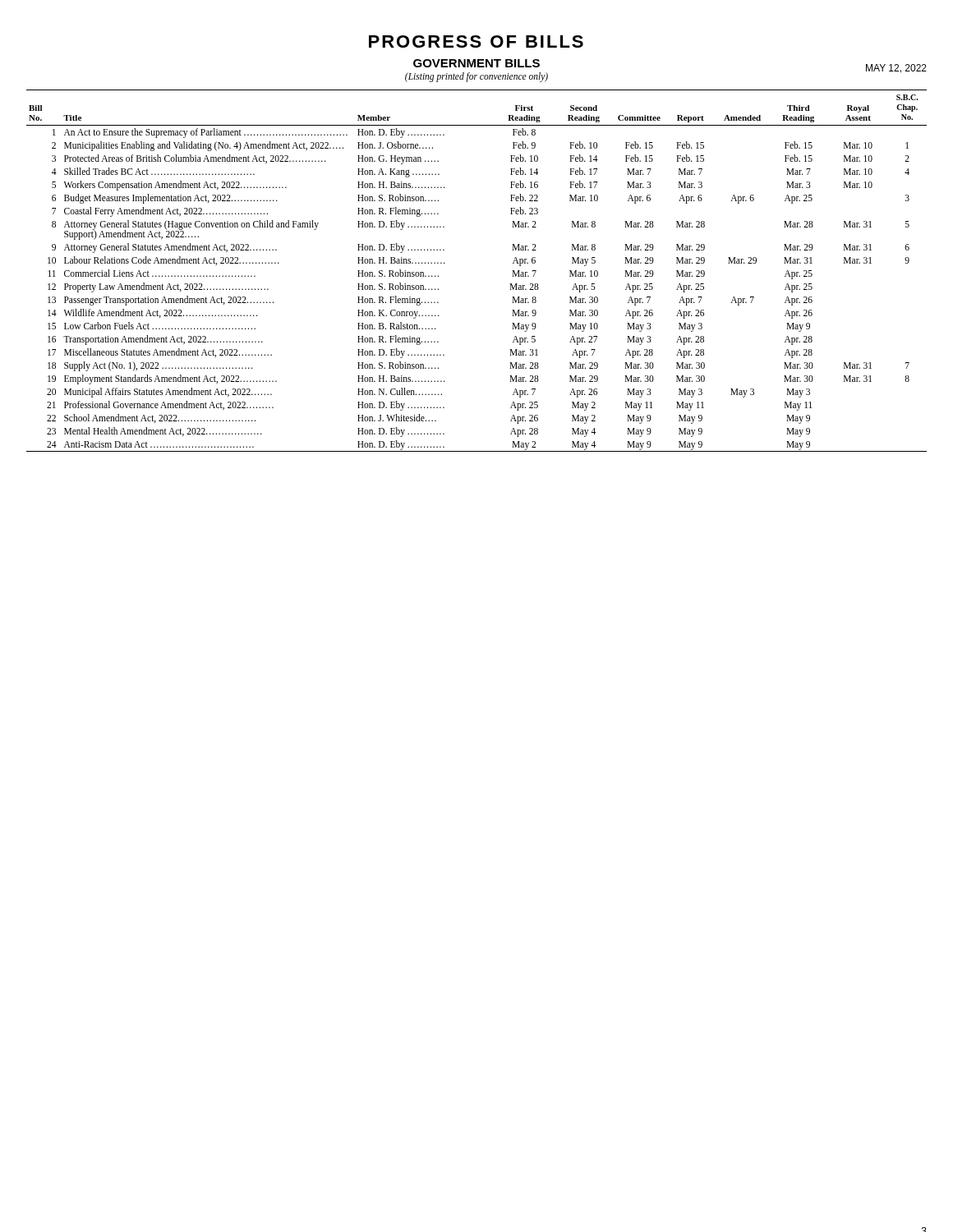
Task: Navigate to the text starting "GOVERNMENT BILLS"
Action: coord(476,63)
